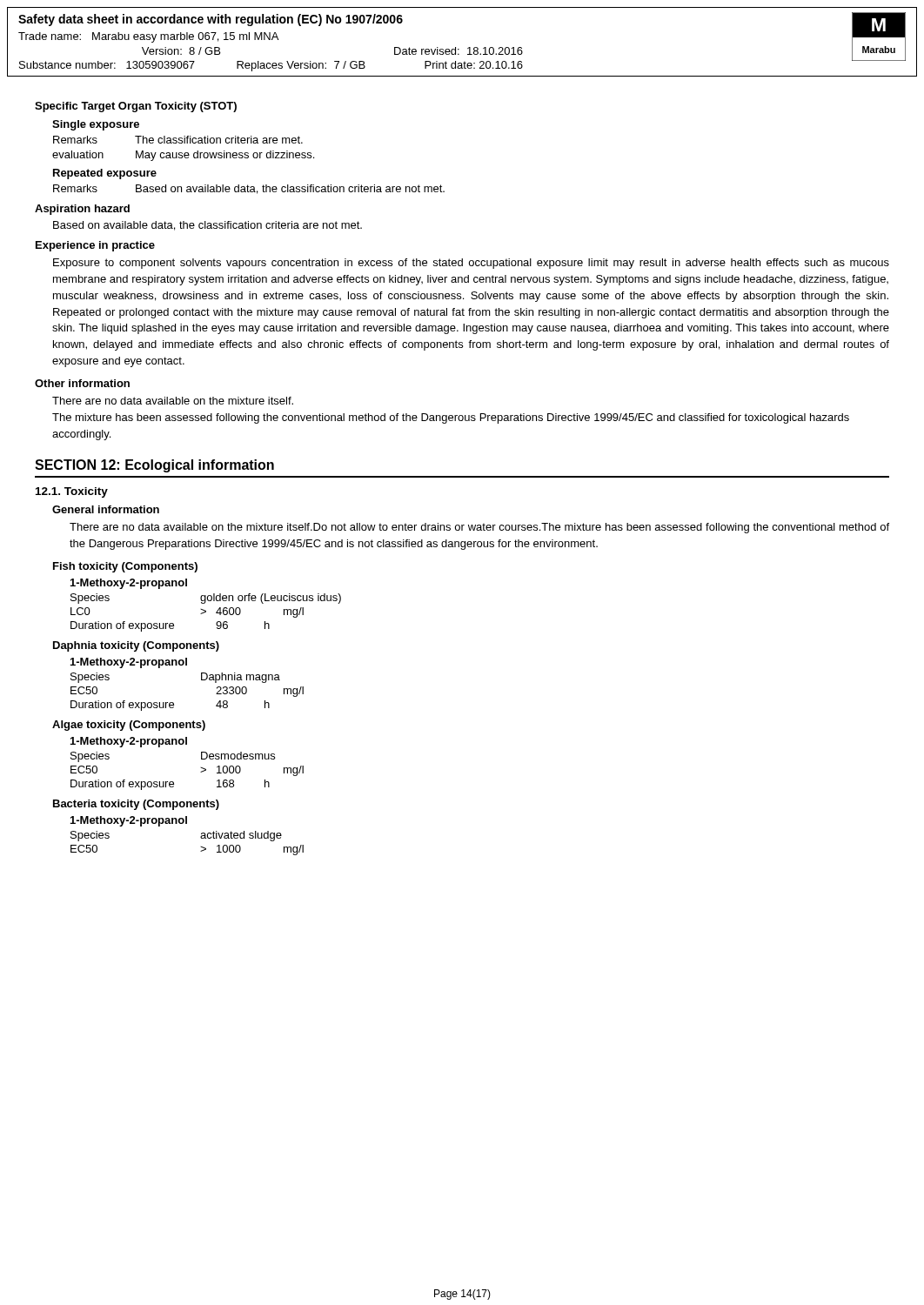
Task: Where does it say "Other information"?
Action: click(x=83, y=383)
